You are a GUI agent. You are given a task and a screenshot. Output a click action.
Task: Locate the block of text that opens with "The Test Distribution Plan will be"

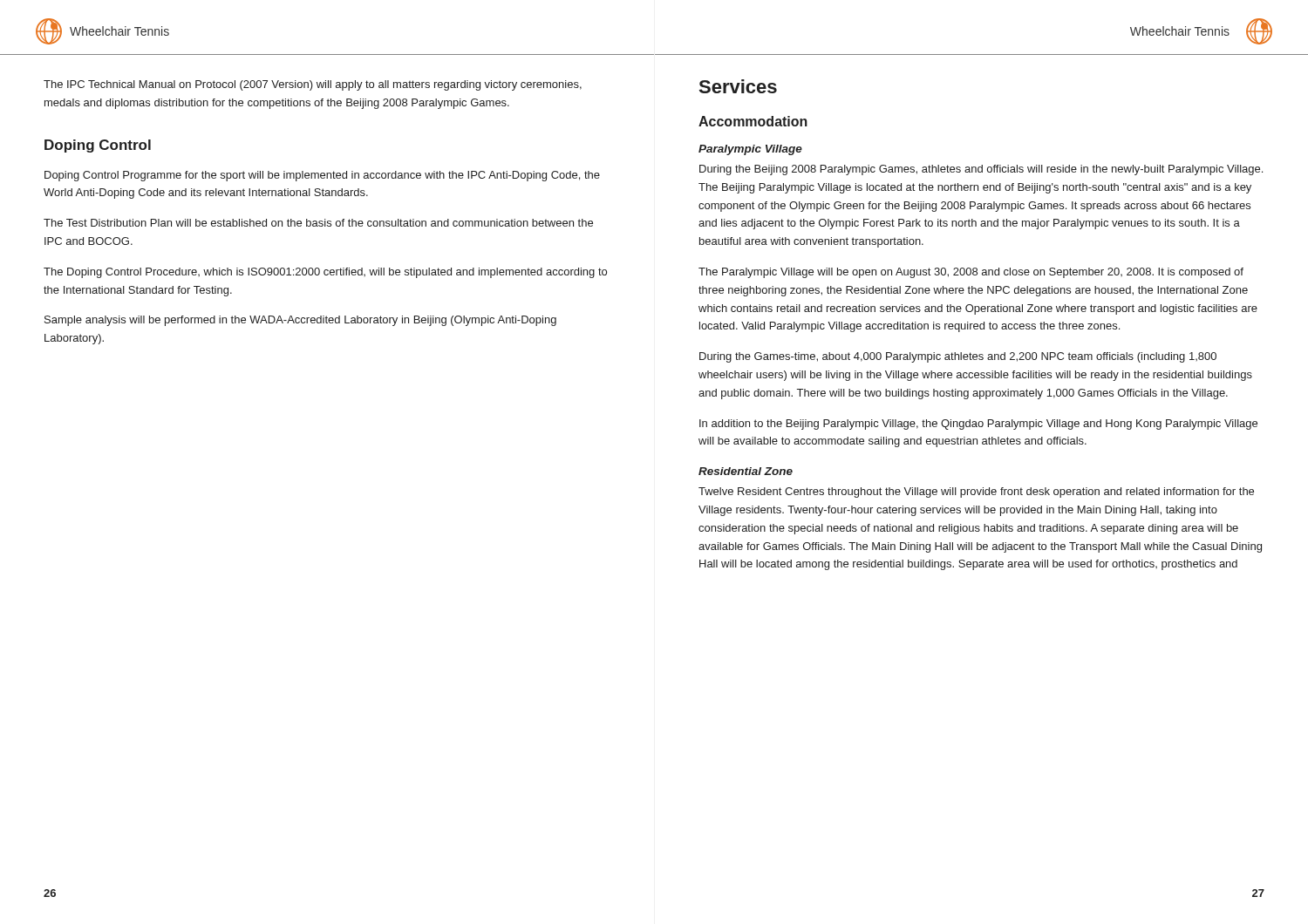319,232
